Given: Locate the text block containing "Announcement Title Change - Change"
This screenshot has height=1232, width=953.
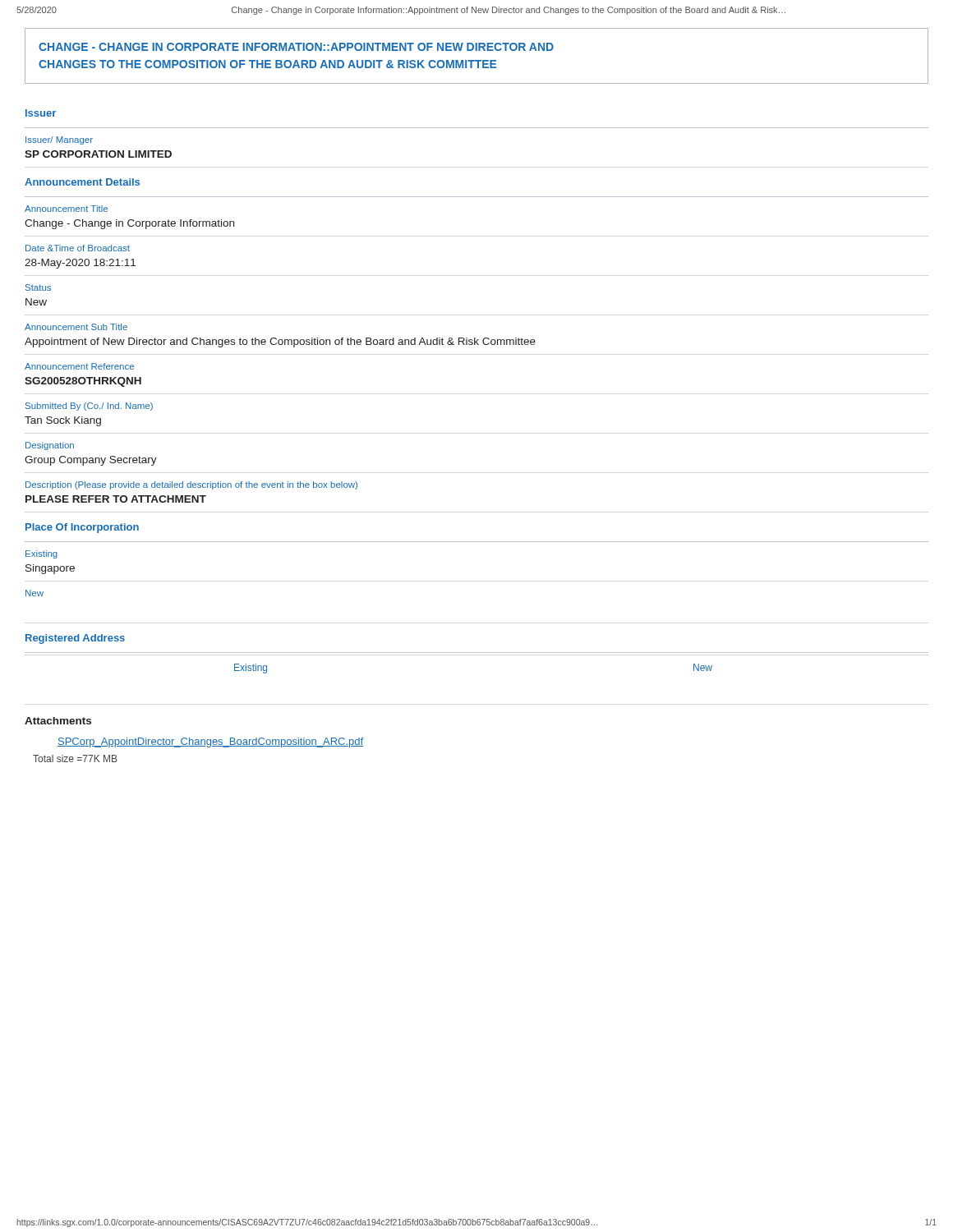Looking at the screenshot, I should tap(66, 209).
